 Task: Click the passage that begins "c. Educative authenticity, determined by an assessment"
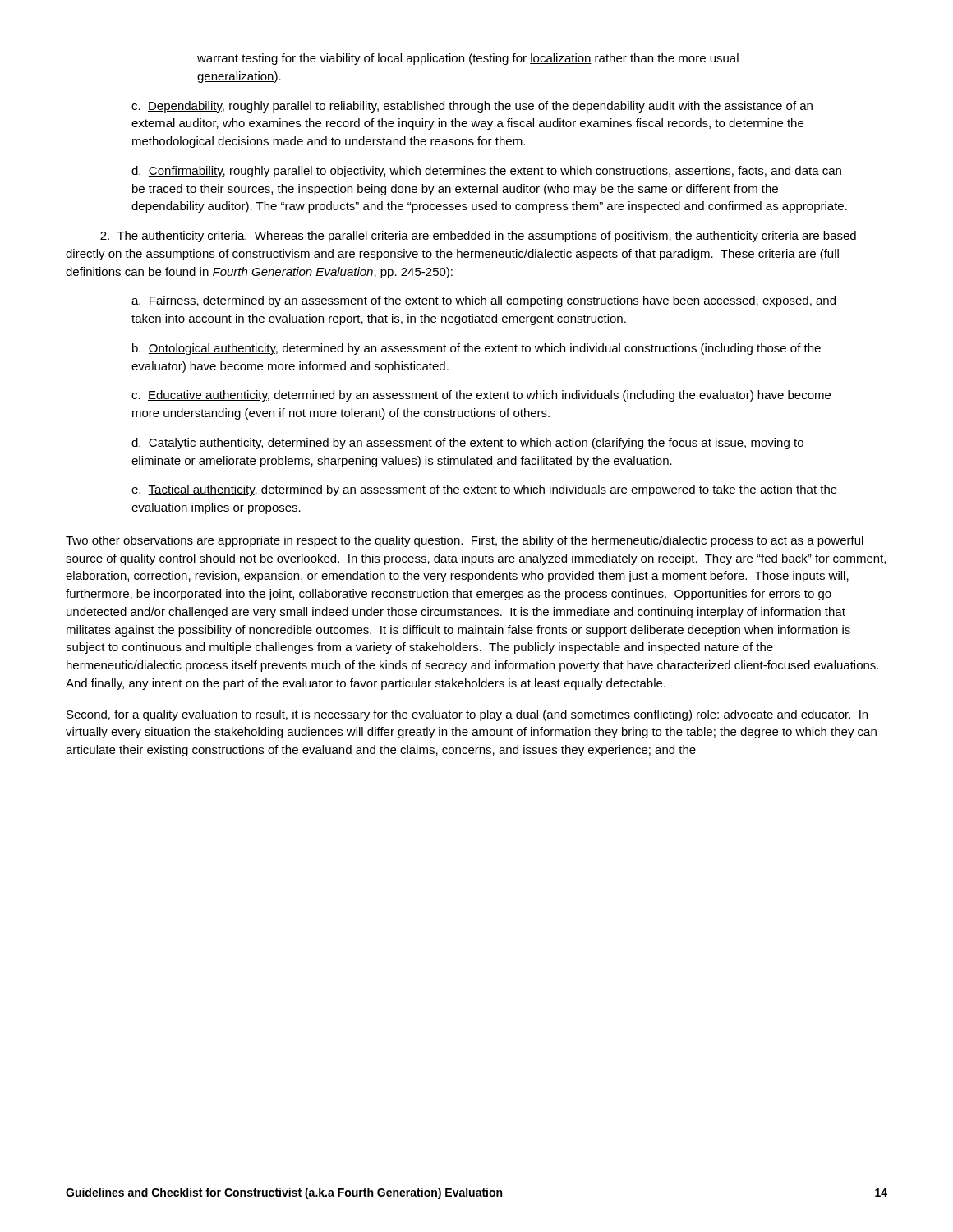(481, 404)
